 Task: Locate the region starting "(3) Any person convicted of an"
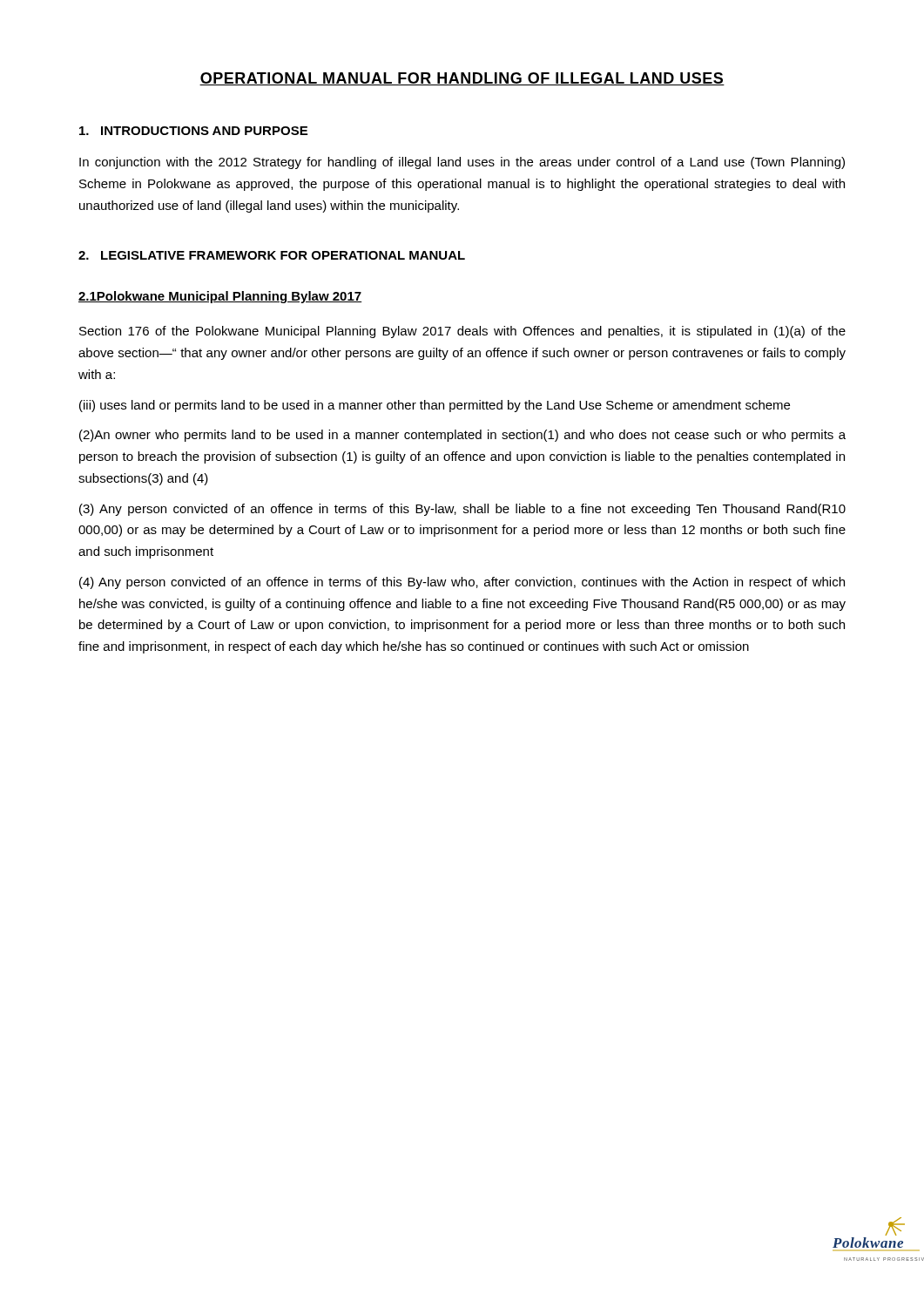(x=462, y=530)
